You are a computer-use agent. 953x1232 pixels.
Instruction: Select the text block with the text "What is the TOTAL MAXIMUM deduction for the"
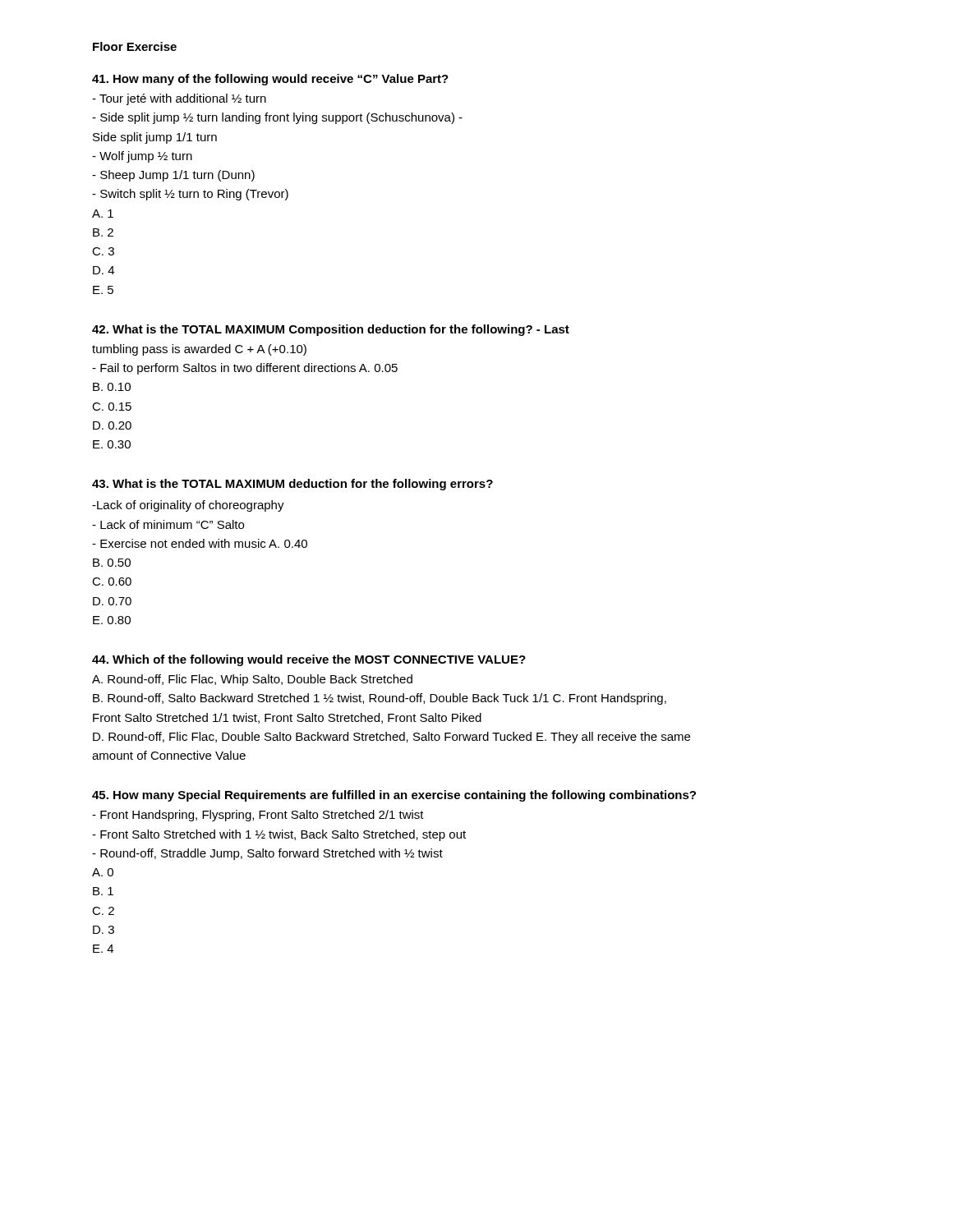tap(292, 485)
